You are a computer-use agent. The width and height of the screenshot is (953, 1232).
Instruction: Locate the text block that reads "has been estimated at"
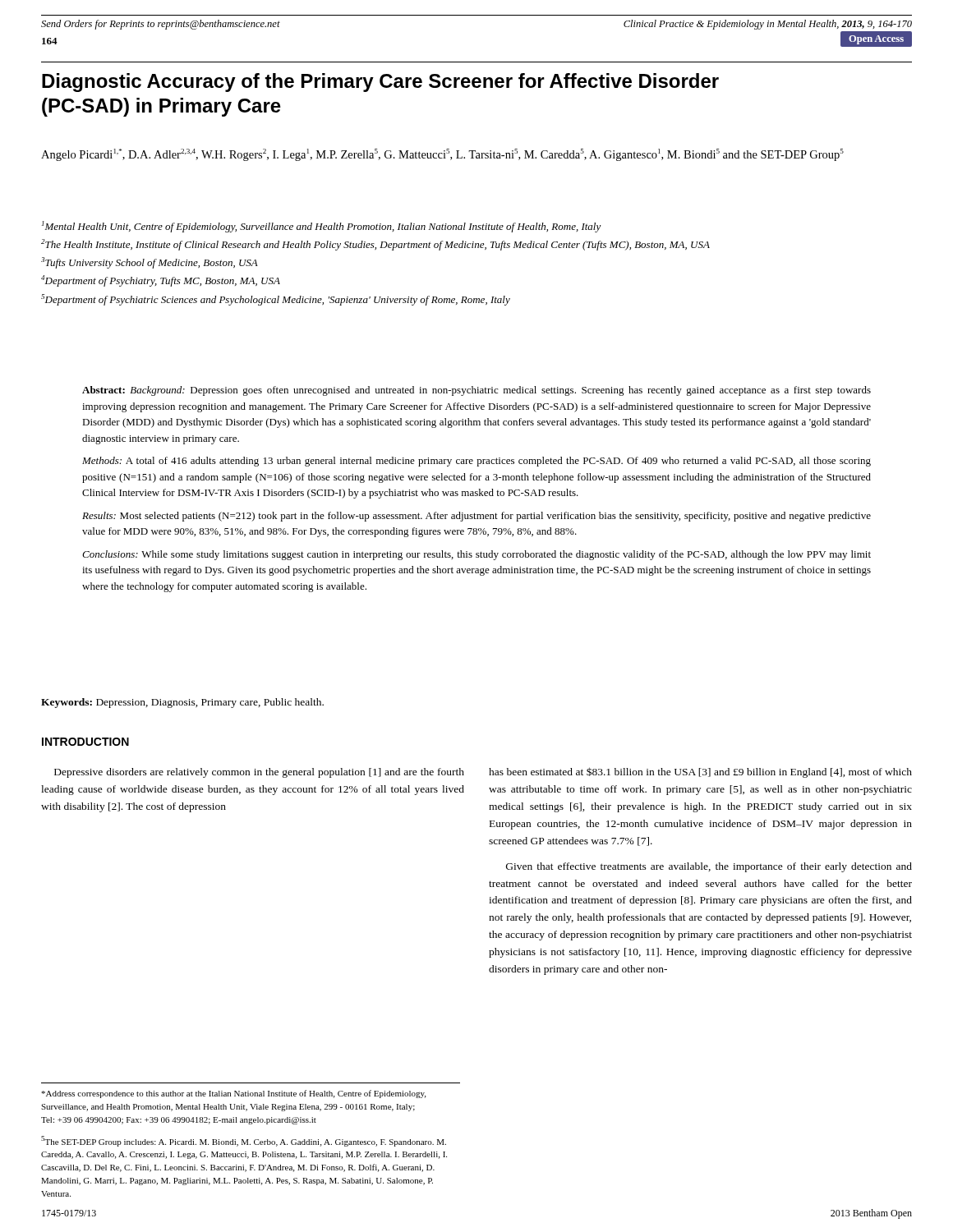pos(700,806)
